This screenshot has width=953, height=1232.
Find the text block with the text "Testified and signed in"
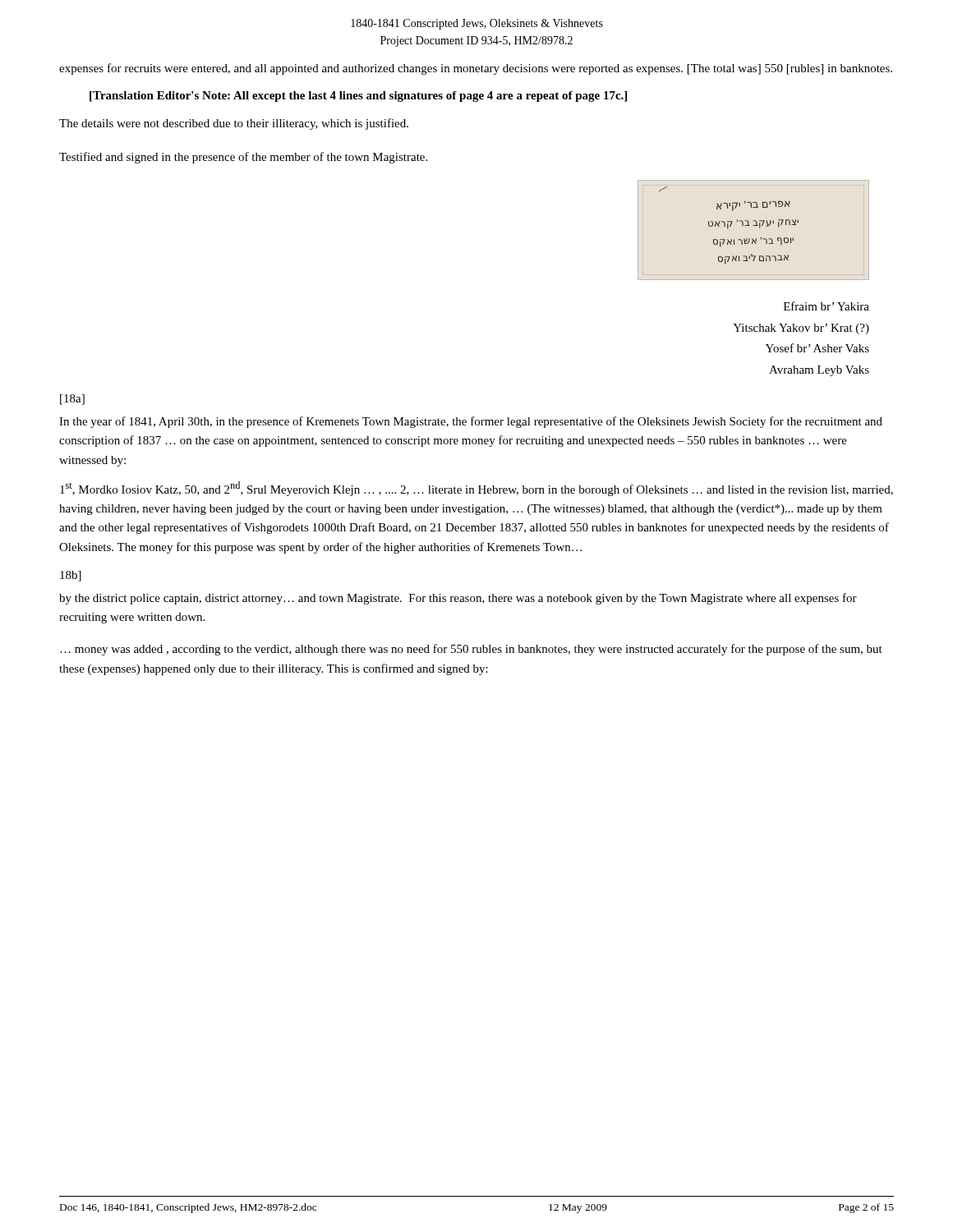click(x=244, y=157)
